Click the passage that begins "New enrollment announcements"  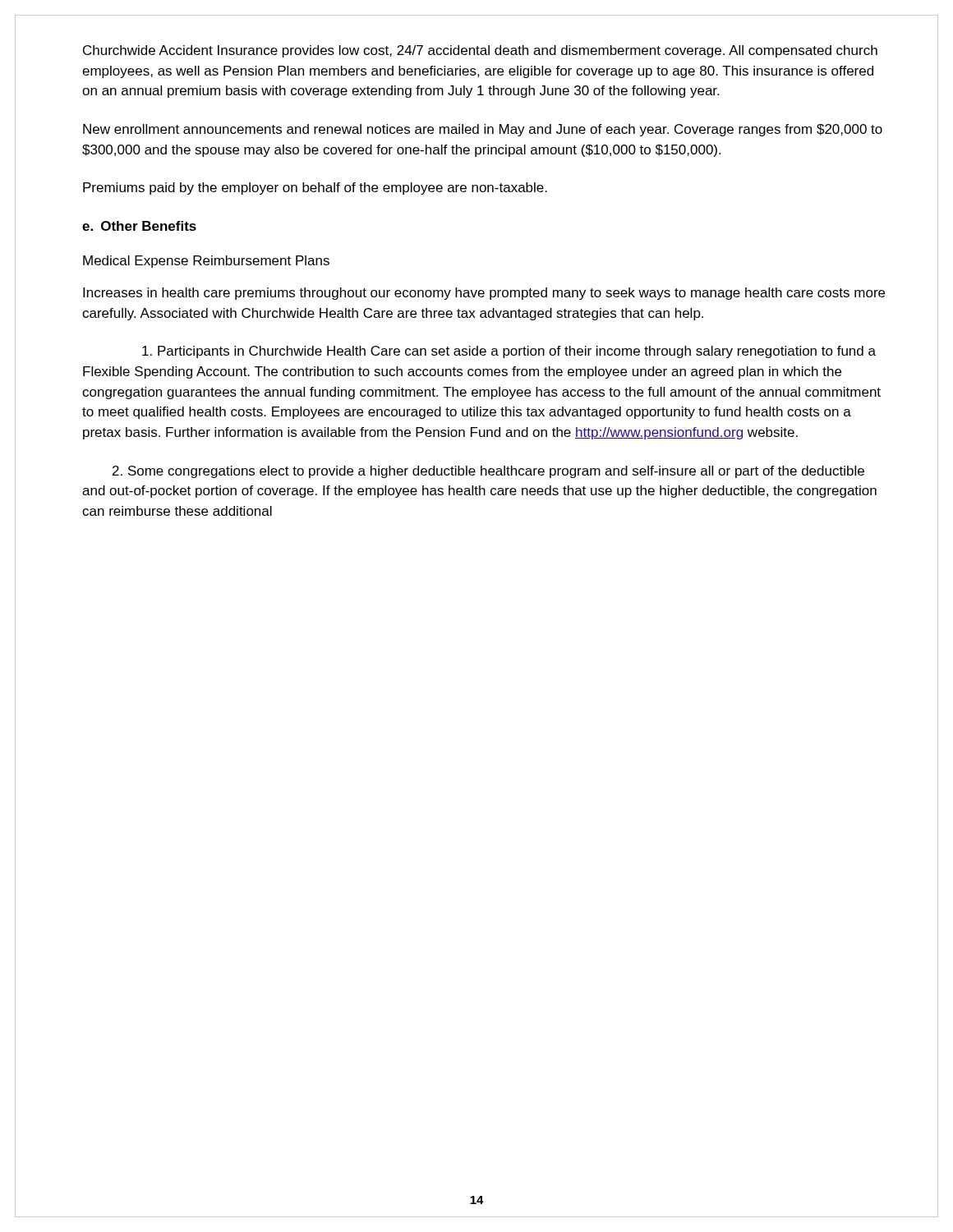(x=482, y=139)
